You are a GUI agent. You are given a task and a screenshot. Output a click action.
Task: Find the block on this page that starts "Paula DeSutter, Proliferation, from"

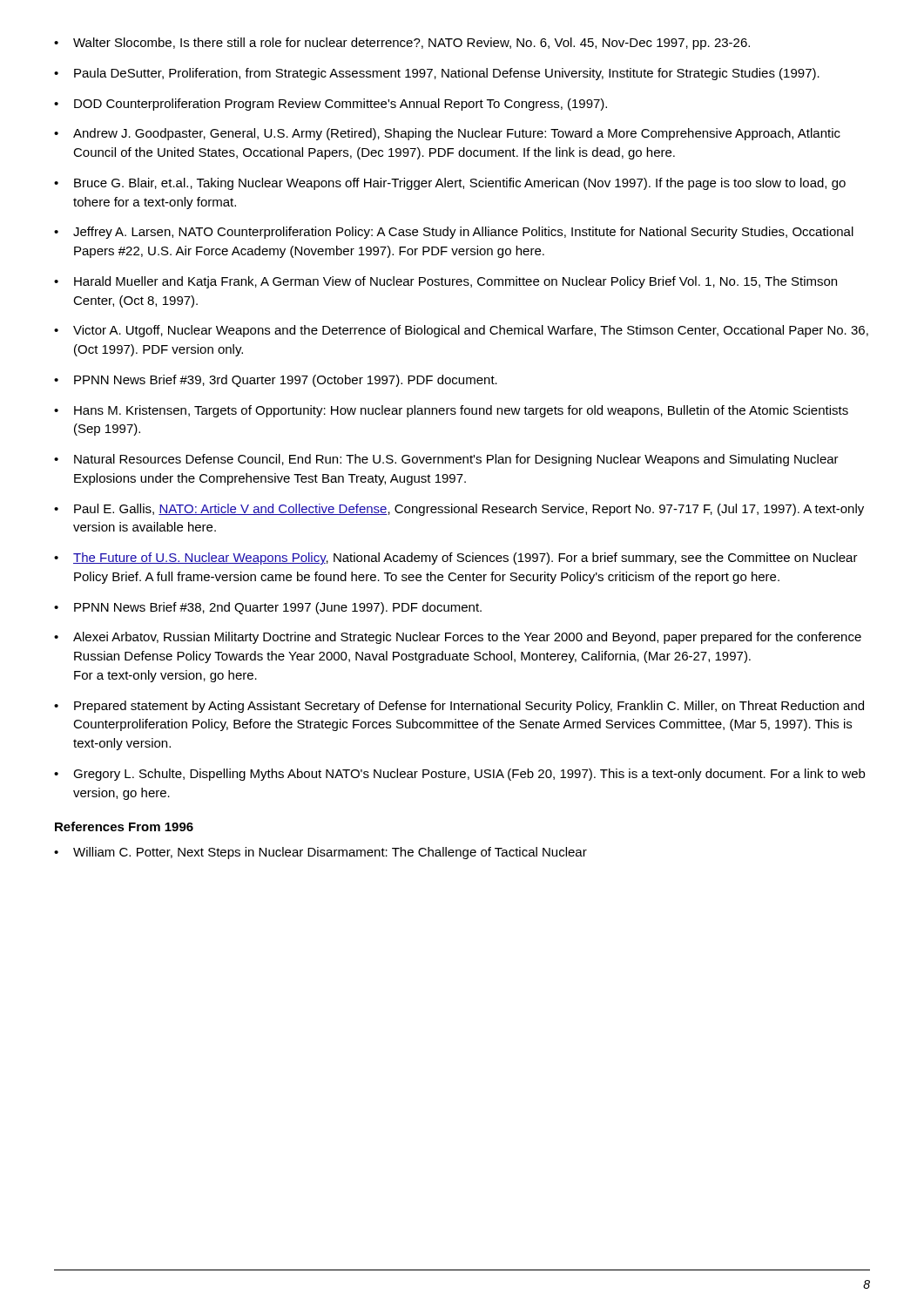(x=447, y=73)
